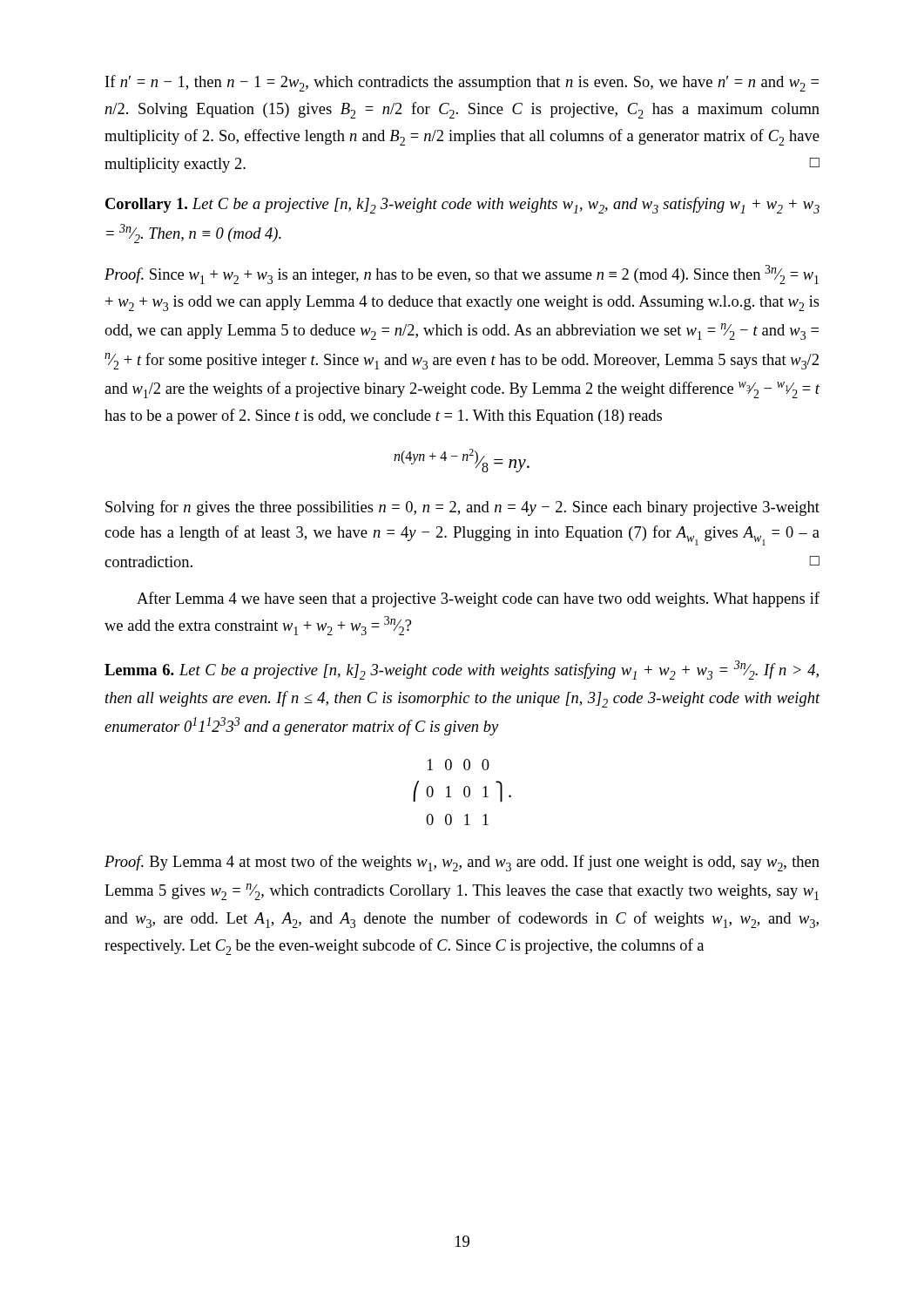
Task: Select the text block with the text "Proof. By Lemma 4 at most two of"
Action: 462,905
